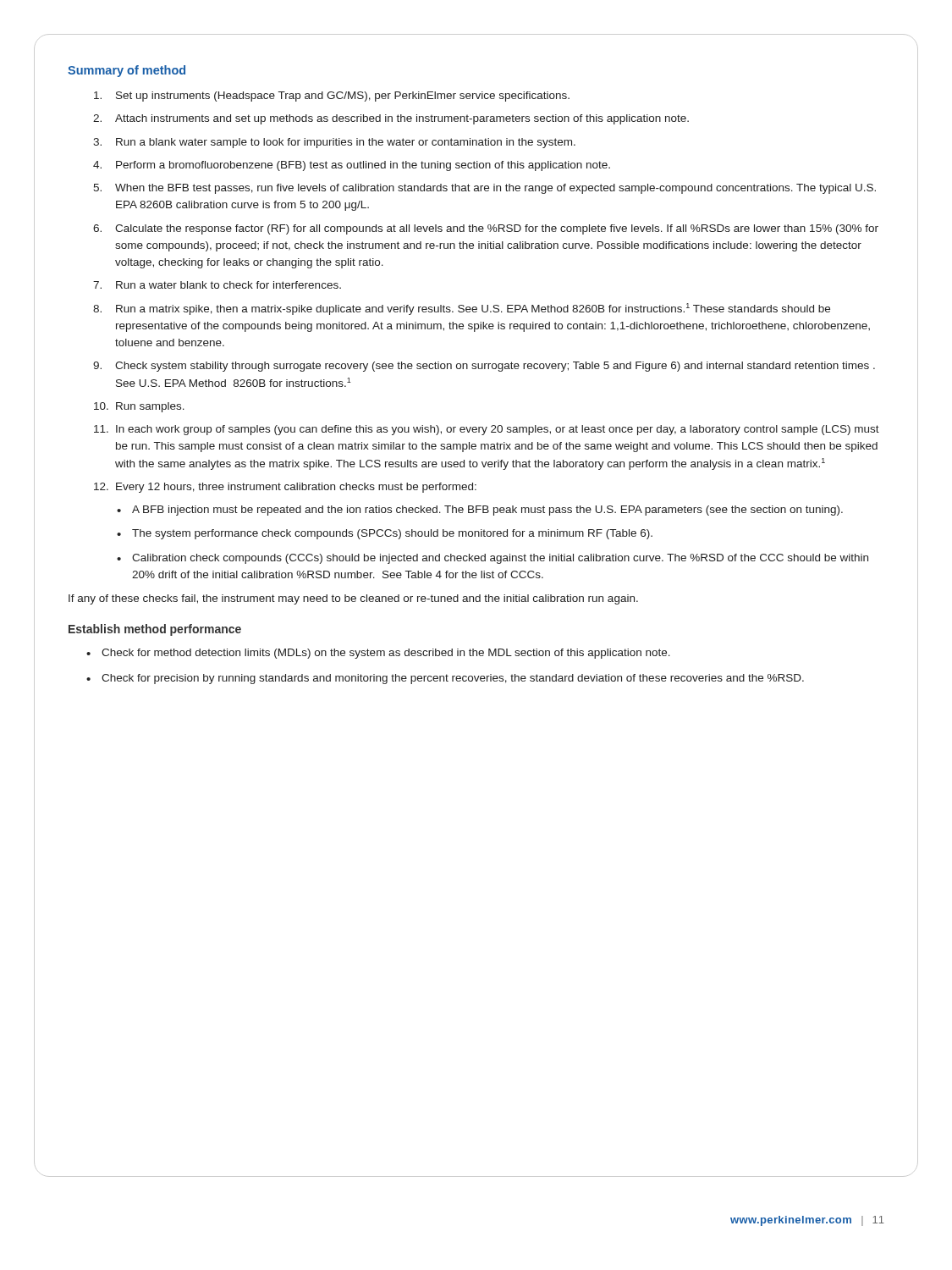Point to the region starting "7. Run a water"

pos(217,286)
